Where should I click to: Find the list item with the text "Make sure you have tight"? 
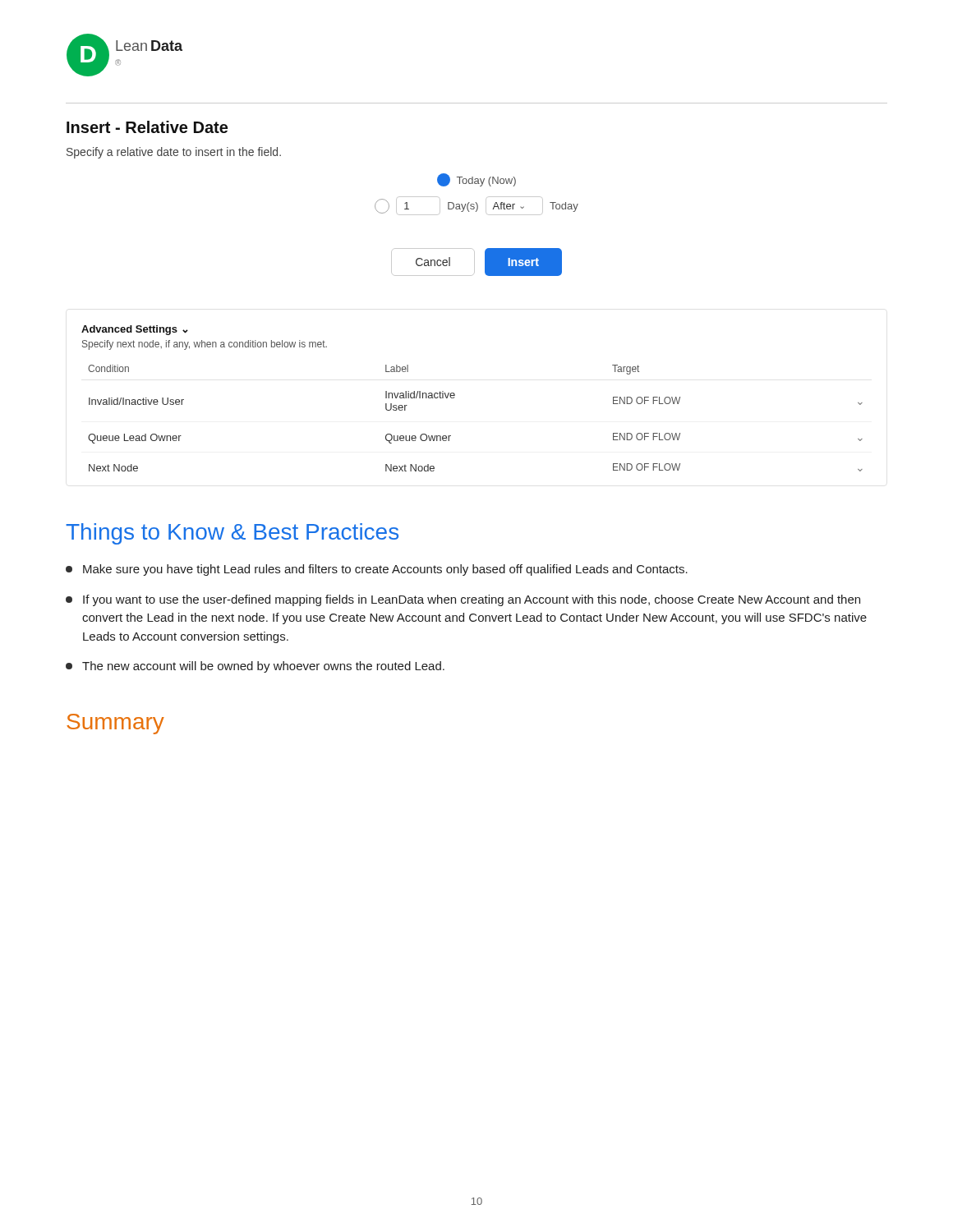pyautogui.click(x=377, y=569)
